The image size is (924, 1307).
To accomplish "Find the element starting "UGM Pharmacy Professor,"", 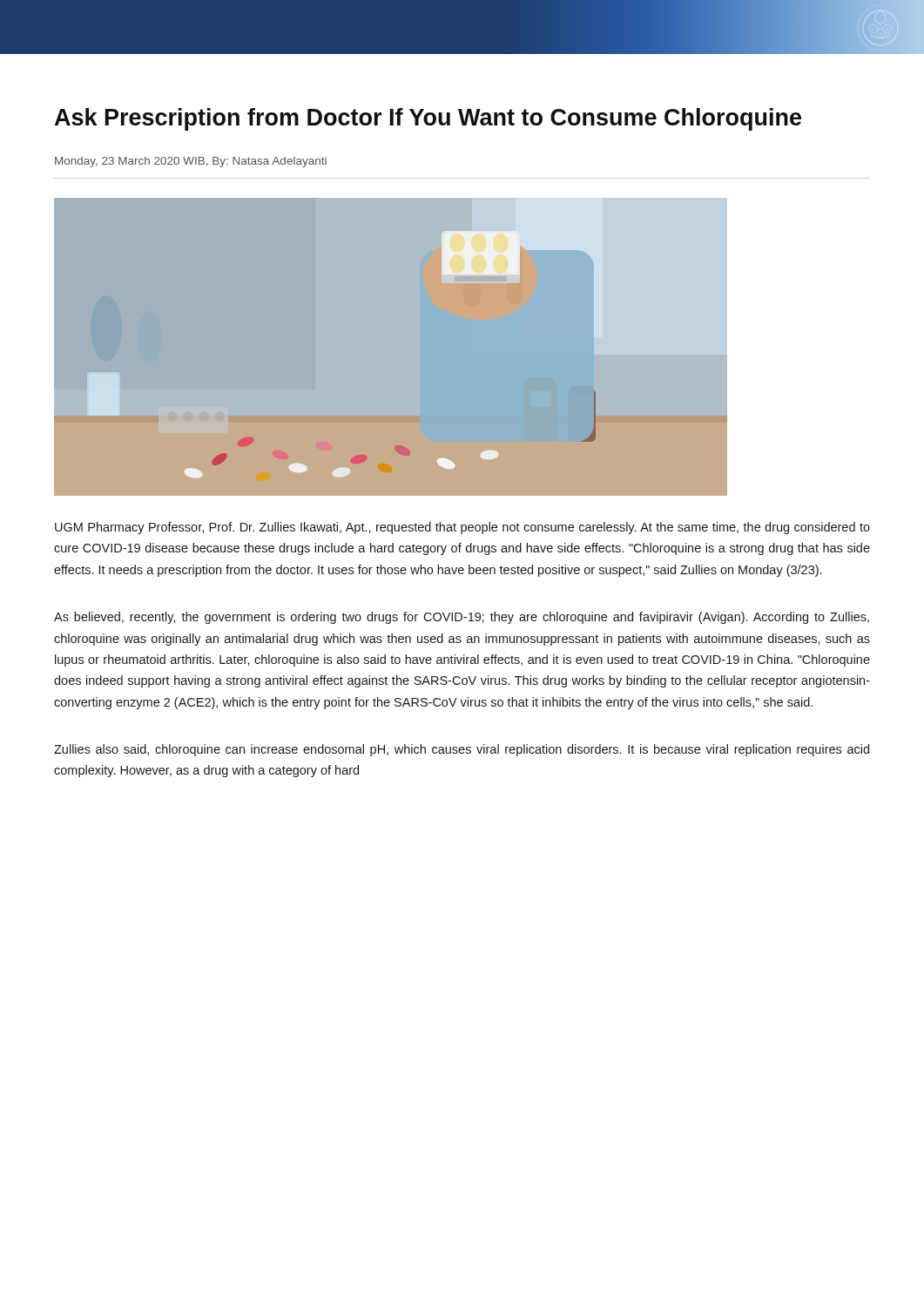I will pyautogui.click(x=462, y=548).
